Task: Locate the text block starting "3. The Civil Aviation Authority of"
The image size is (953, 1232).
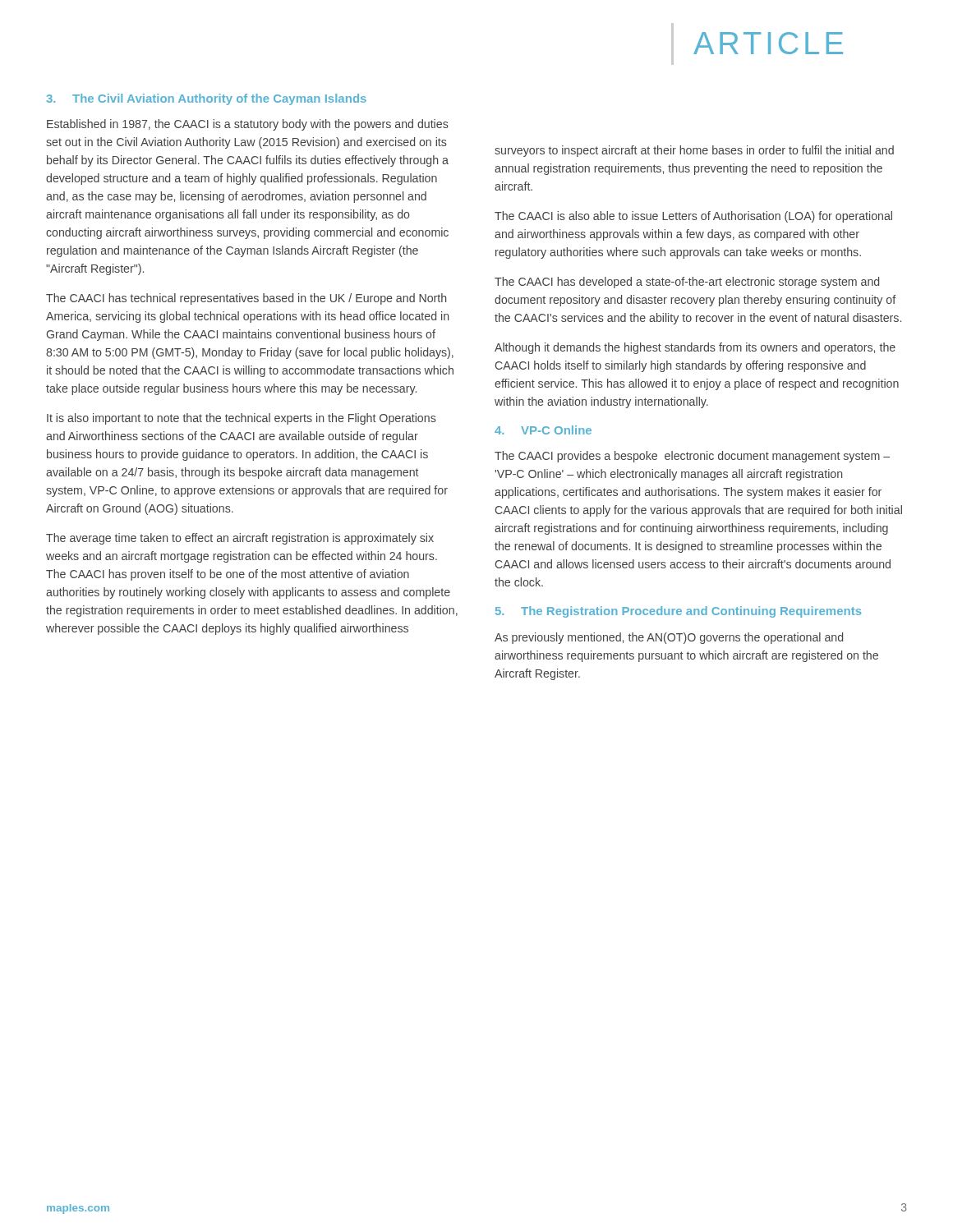Action: [206, 99]
